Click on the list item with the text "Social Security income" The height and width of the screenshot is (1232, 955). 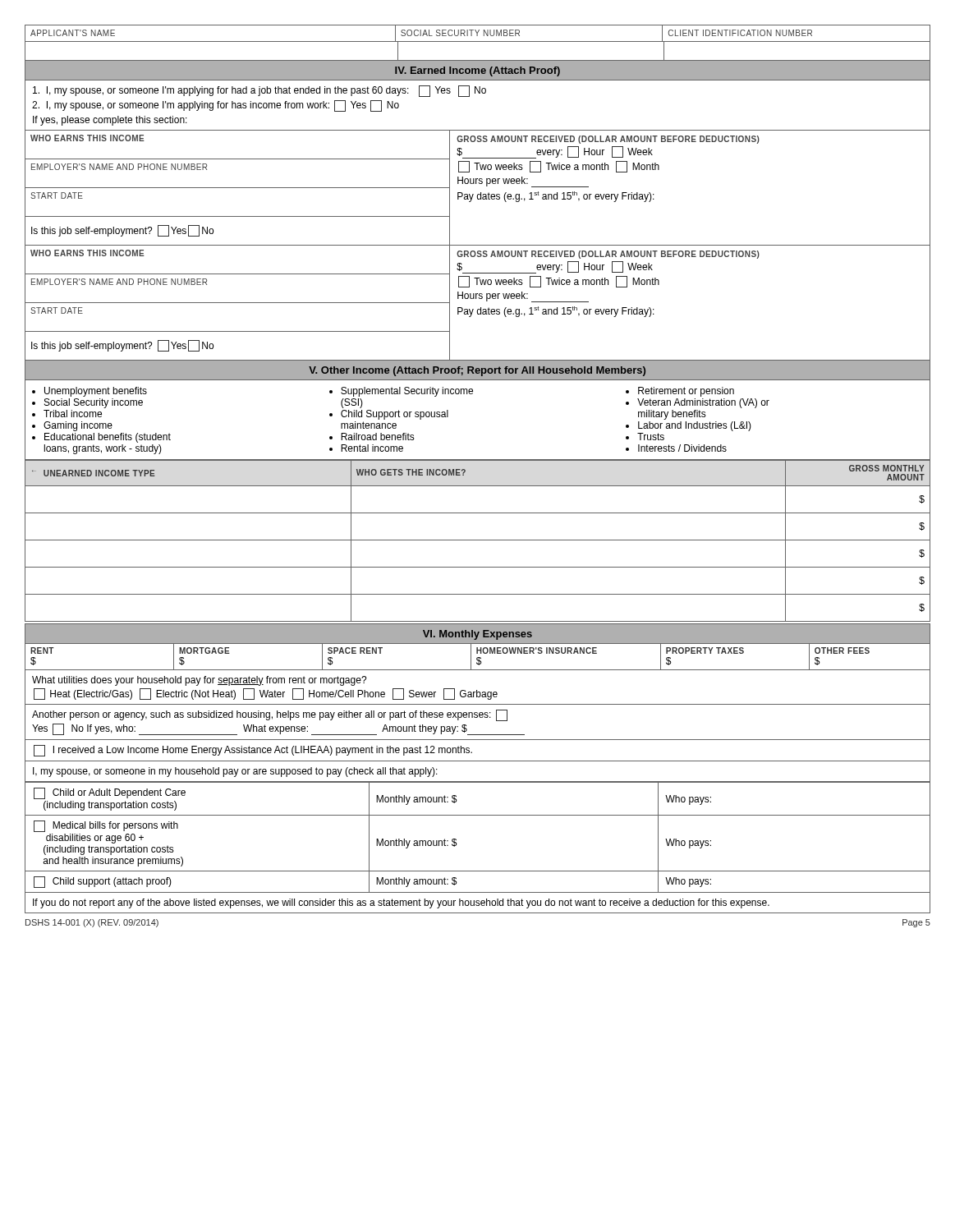[93, 402]
